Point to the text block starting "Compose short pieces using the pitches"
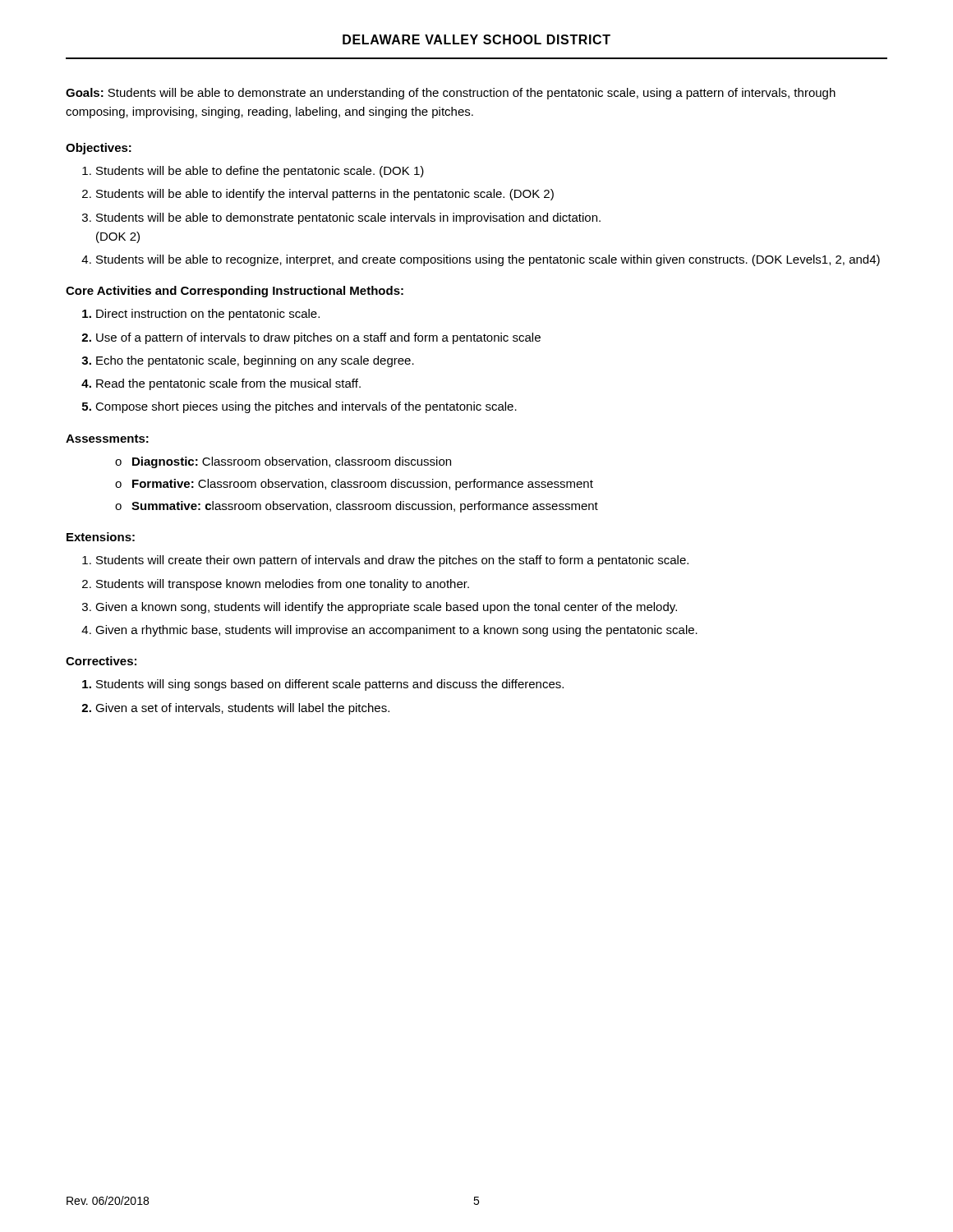The height and width of the screenshot is (1232, 953). 306,406
